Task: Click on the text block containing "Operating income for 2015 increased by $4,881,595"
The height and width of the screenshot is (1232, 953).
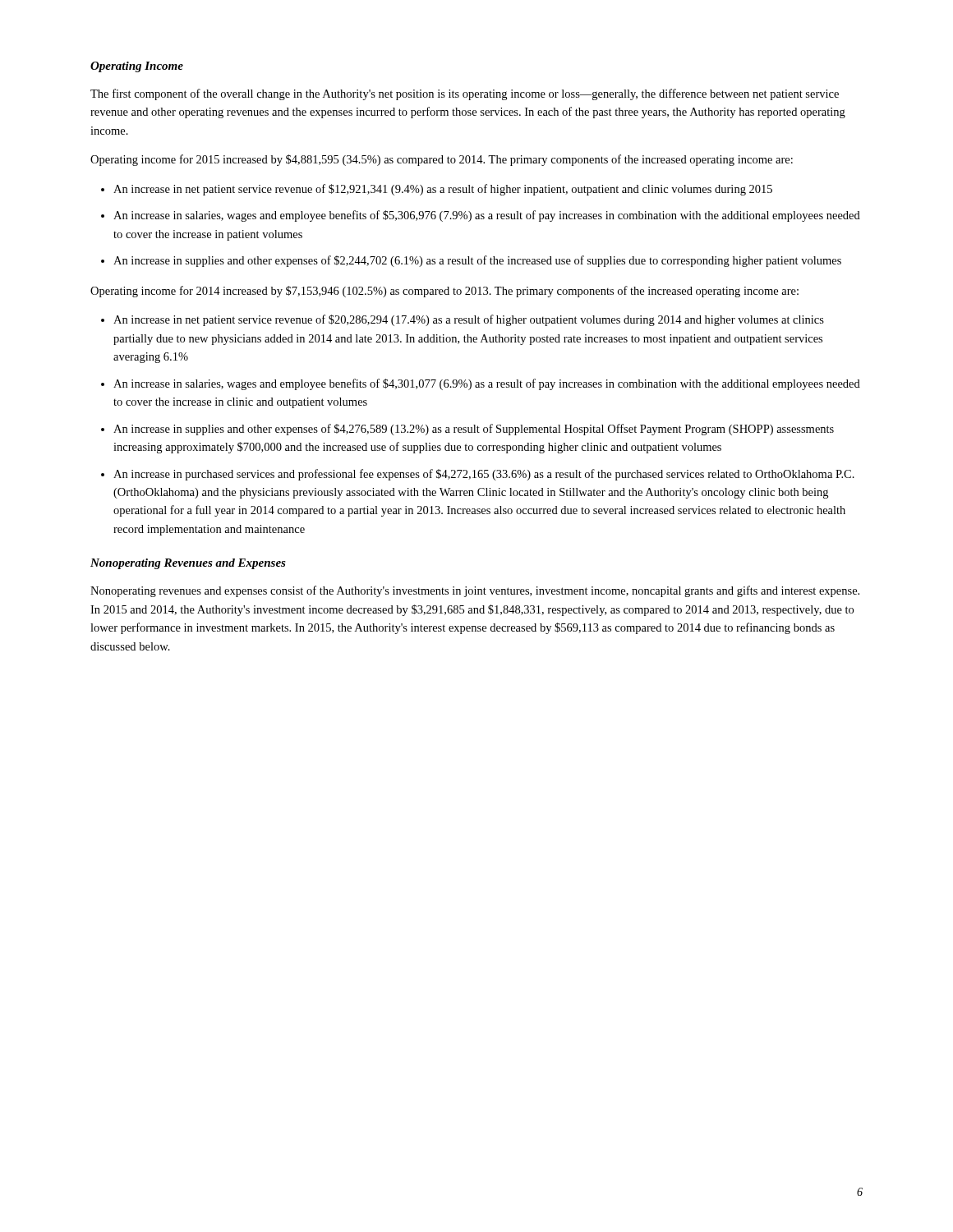Action: pyautogui.click(x=442, y=160)
